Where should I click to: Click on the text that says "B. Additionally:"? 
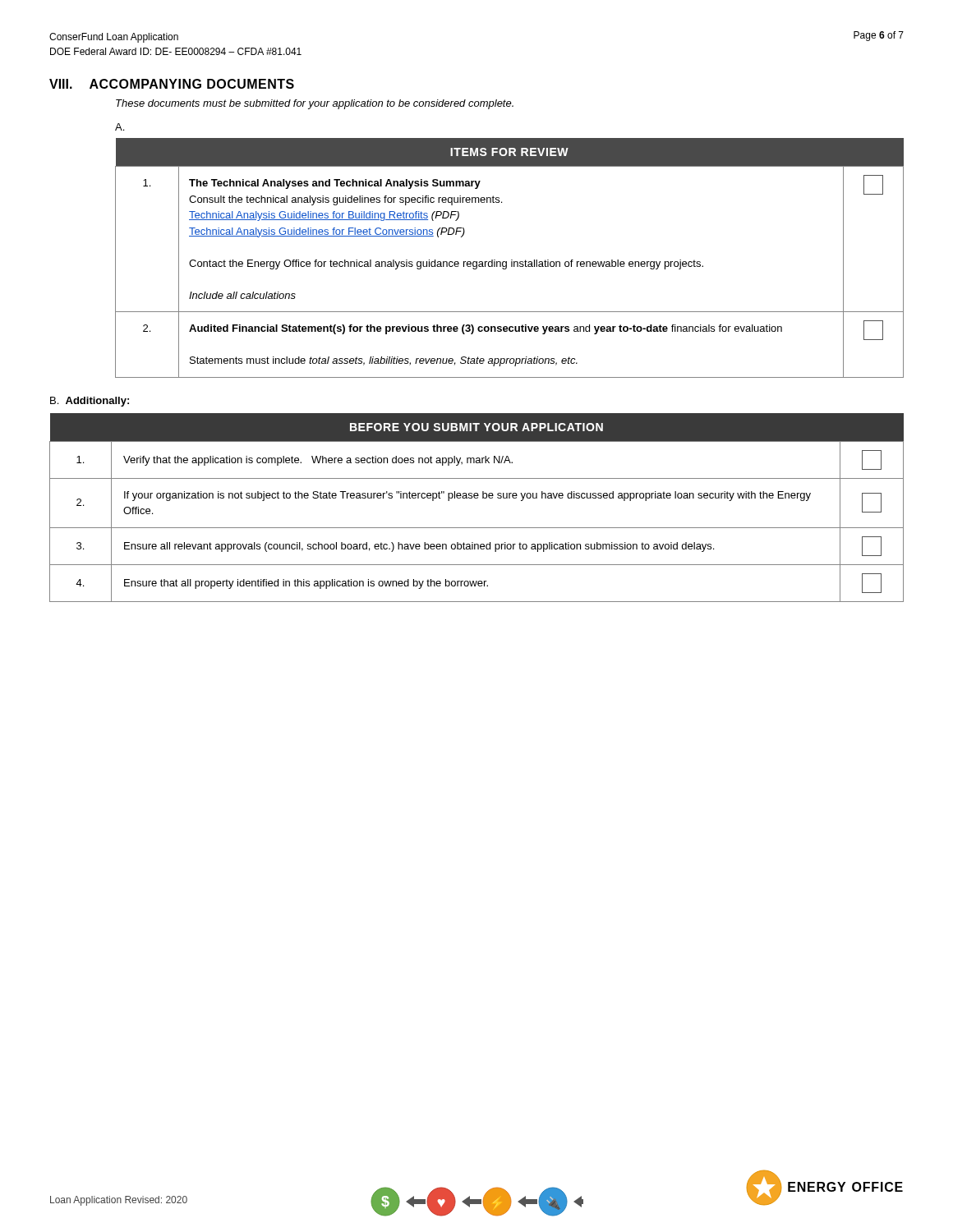(x=90, y=400)
